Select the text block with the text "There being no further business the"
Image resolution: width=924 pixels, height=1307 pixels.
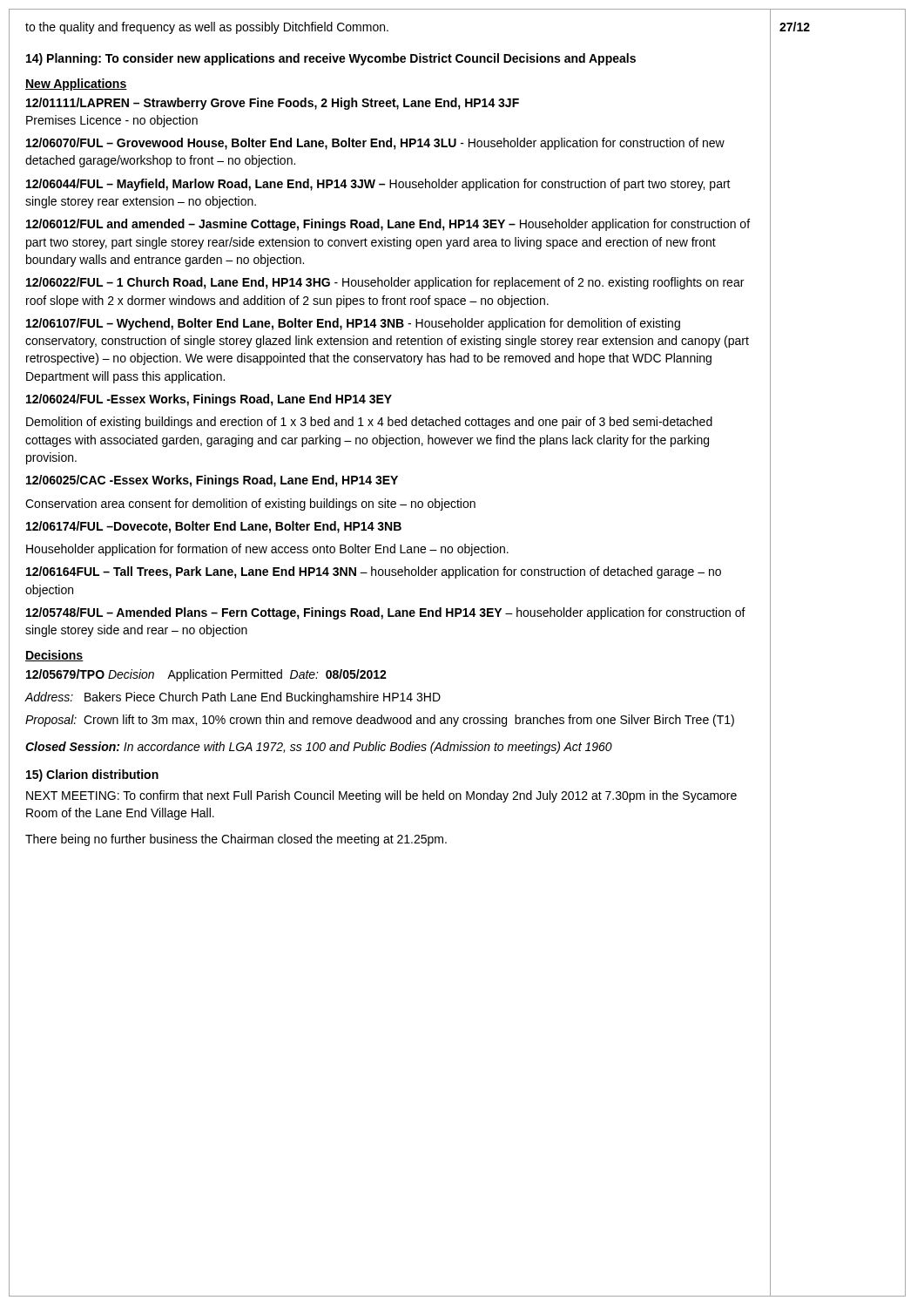(x=236, y=839)
